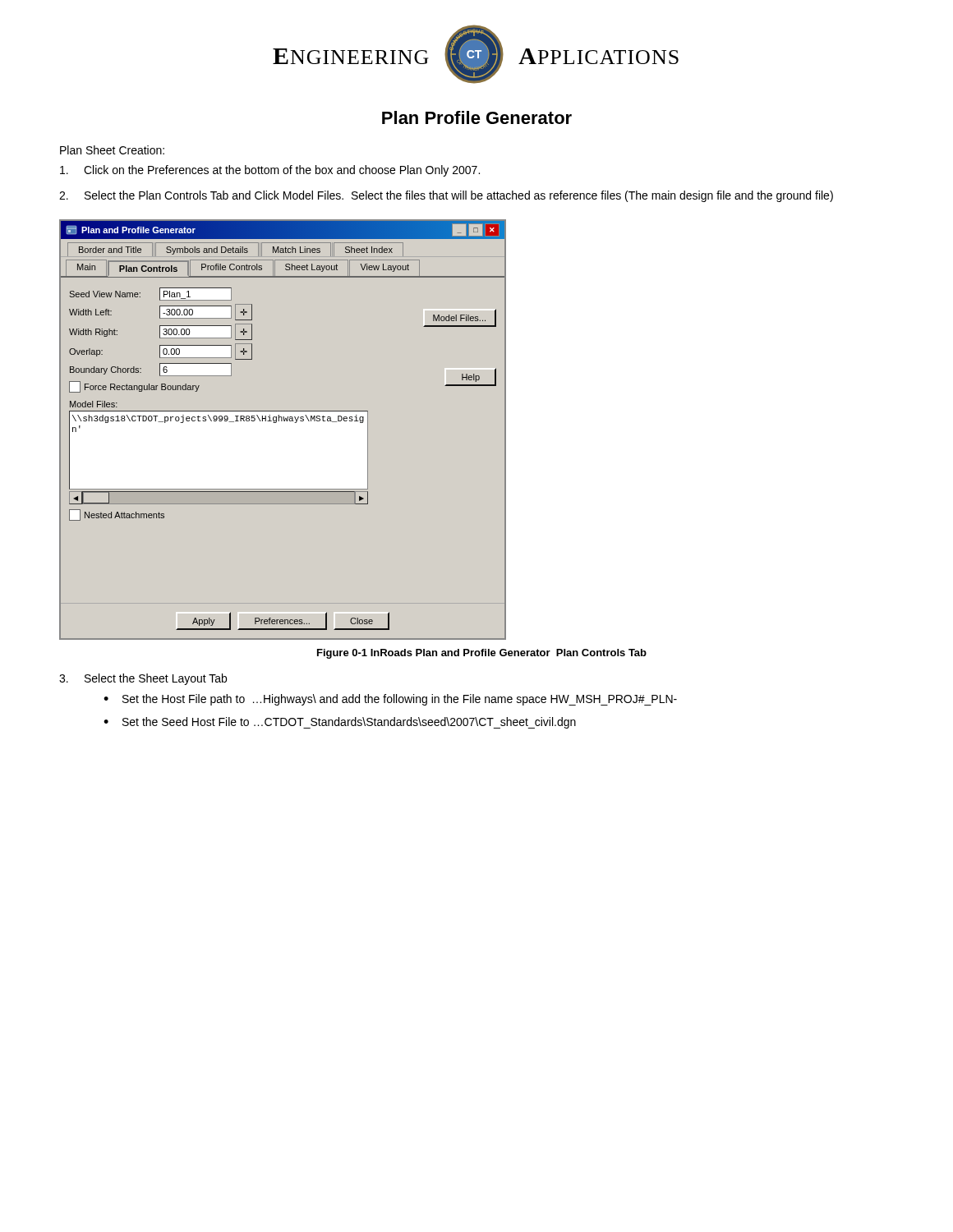Find the list item that says "Click on the"
This screenshot has width=953, height=1232.
pyautogui.click(x=481, y=170)
